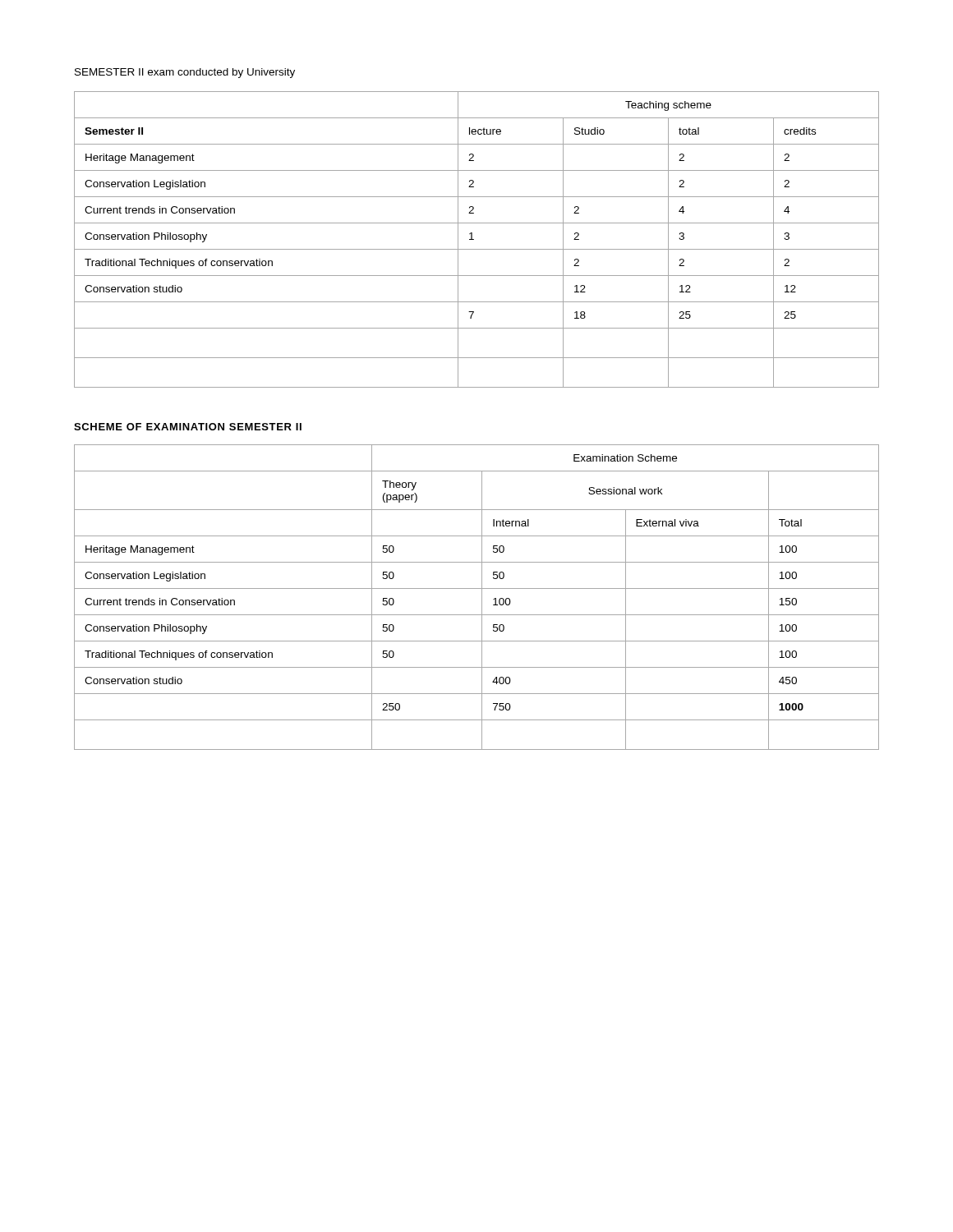Find the table that mentions "Semester II"
953x1232 pixels.
[x=476, y=239]
